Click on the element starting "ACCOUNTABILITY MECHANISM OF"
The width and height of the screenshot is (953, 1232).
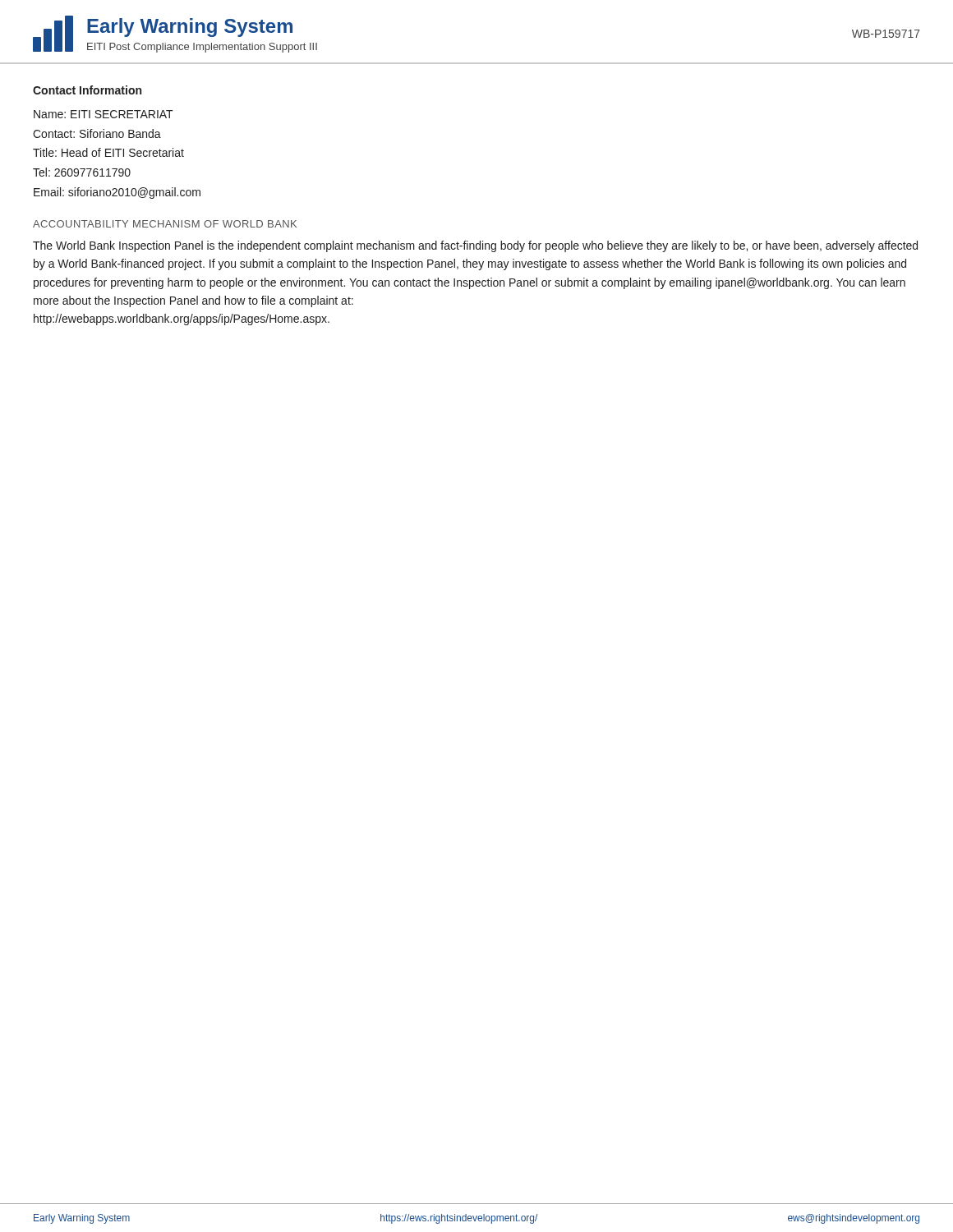click(x=165, y=224)
